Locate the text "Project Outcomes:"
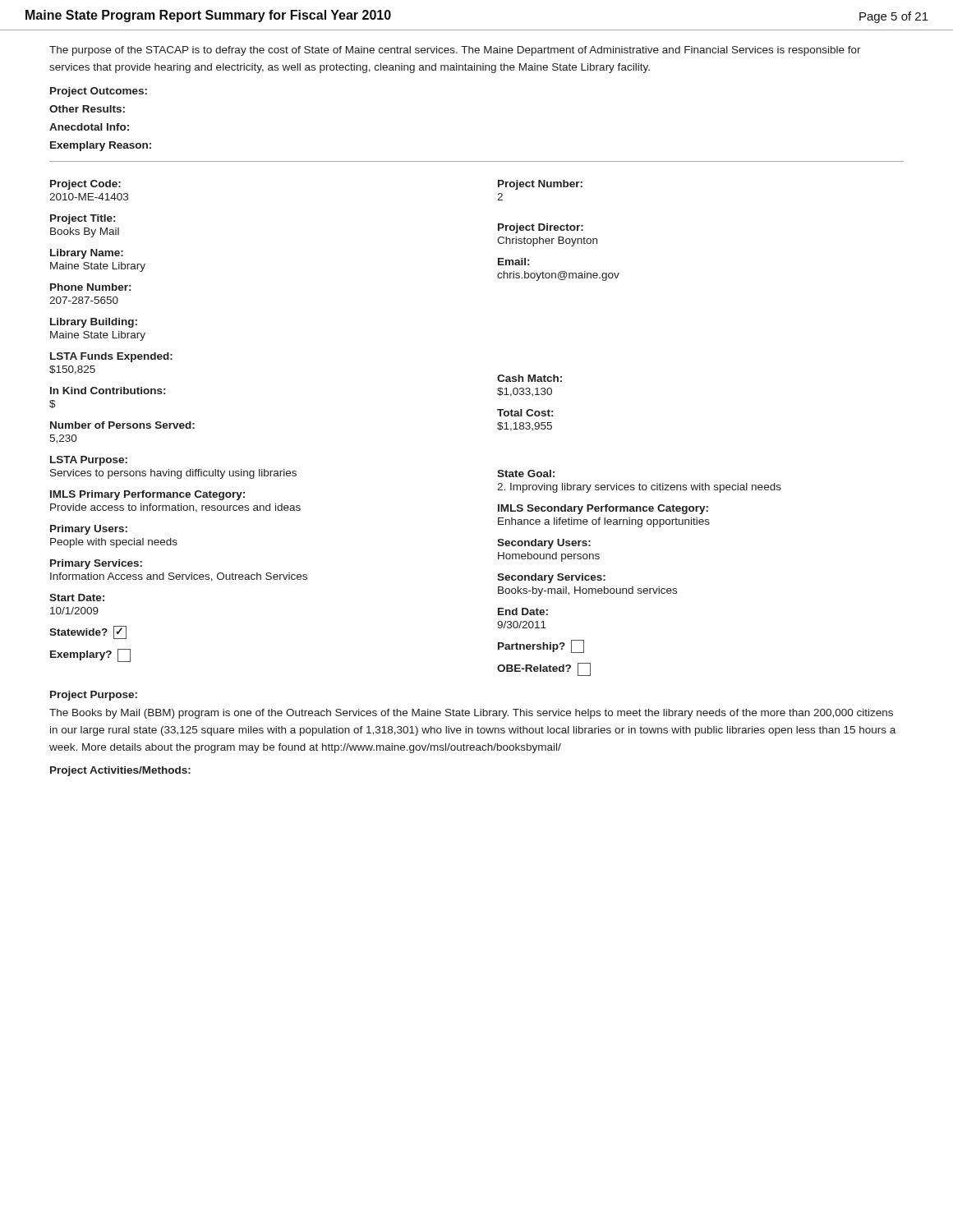Screen dimensions: 1232x953 pyautogui.click(x=99, y=92)
